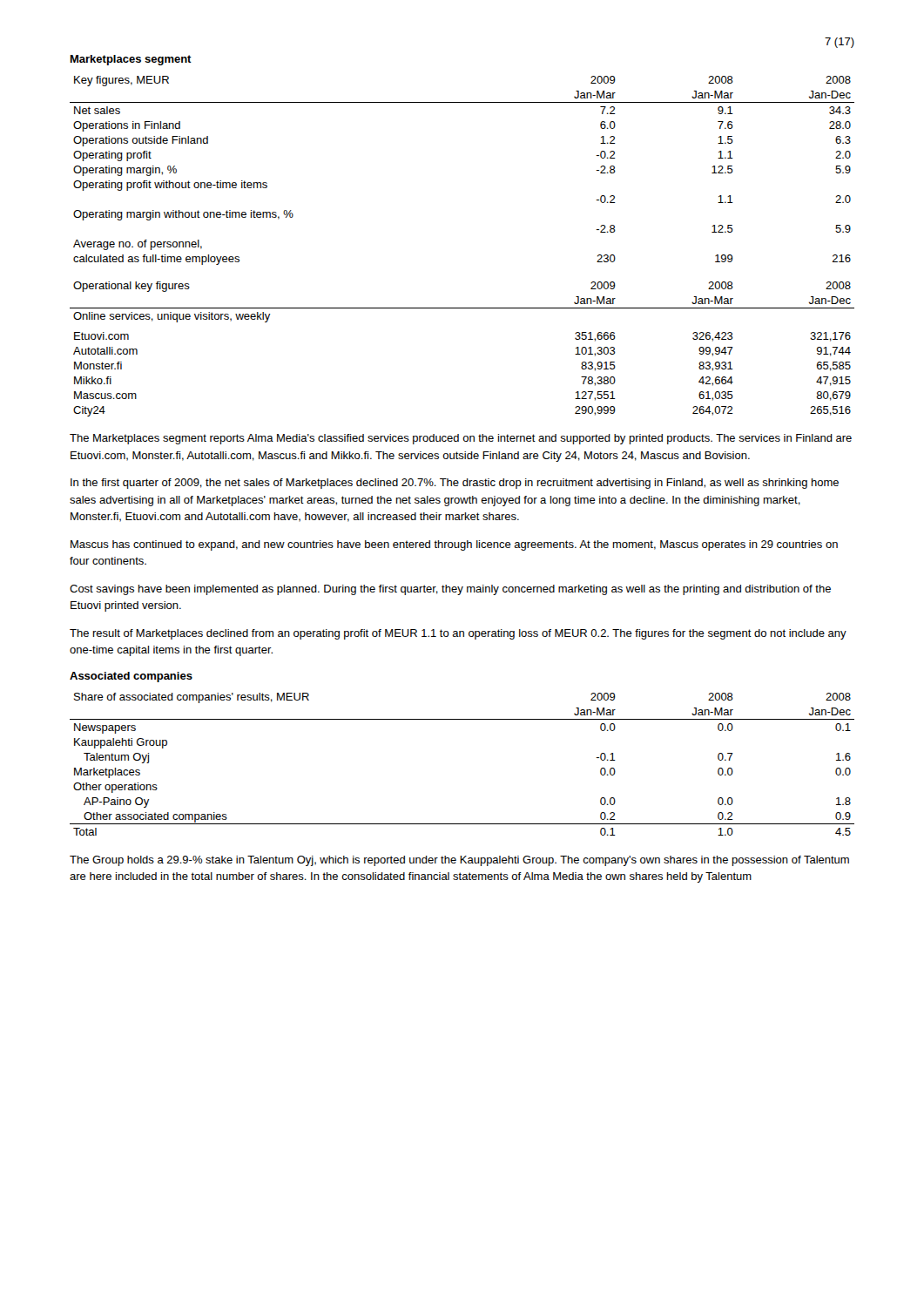This screenshot has width=924, height=1307.
Task: Select the block starting "In the first quarter of 2009,"
Action: pyautogui.click(x=454, y=499)
